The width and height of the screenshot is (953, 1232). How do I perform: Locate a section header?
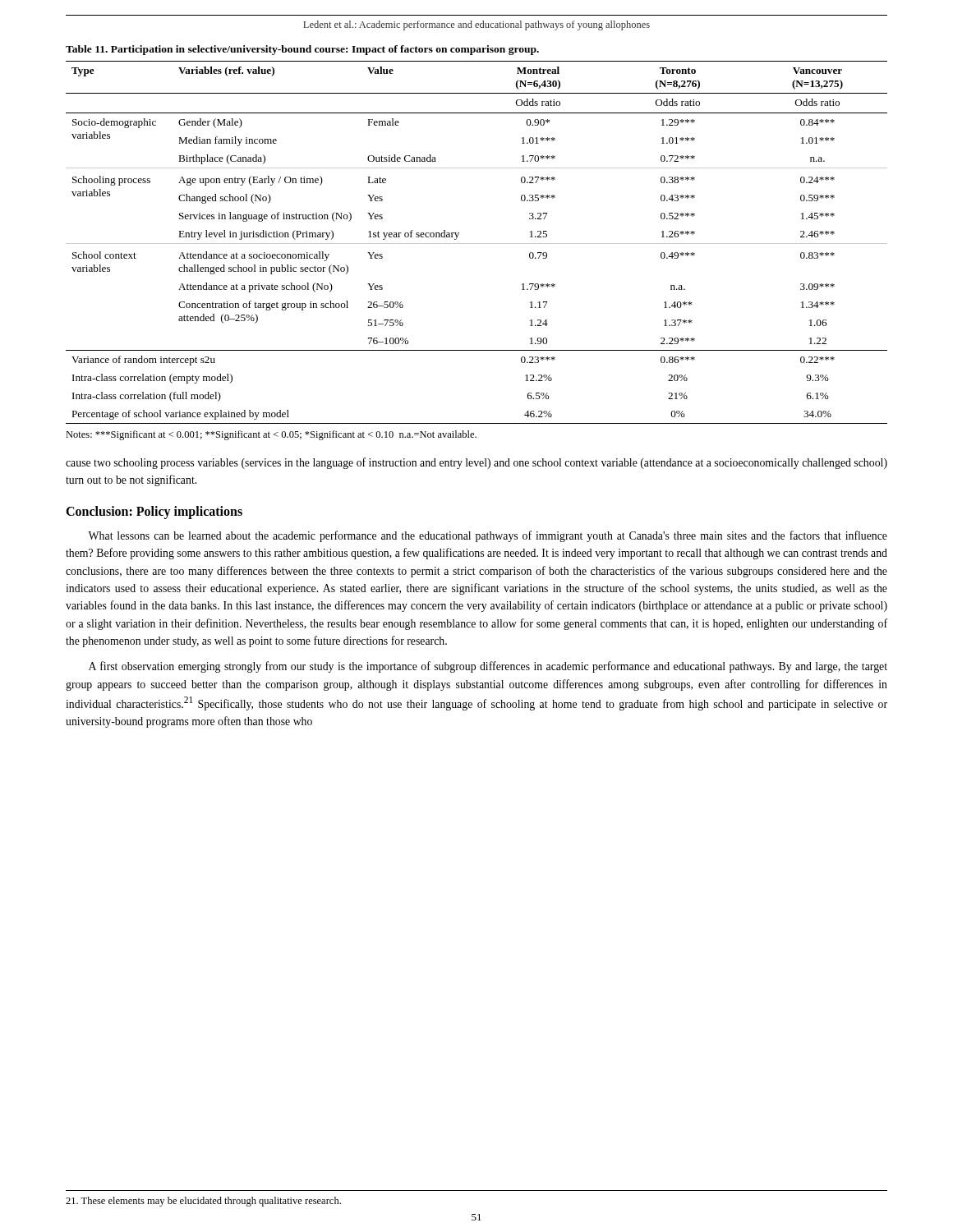tap(154, 511)
